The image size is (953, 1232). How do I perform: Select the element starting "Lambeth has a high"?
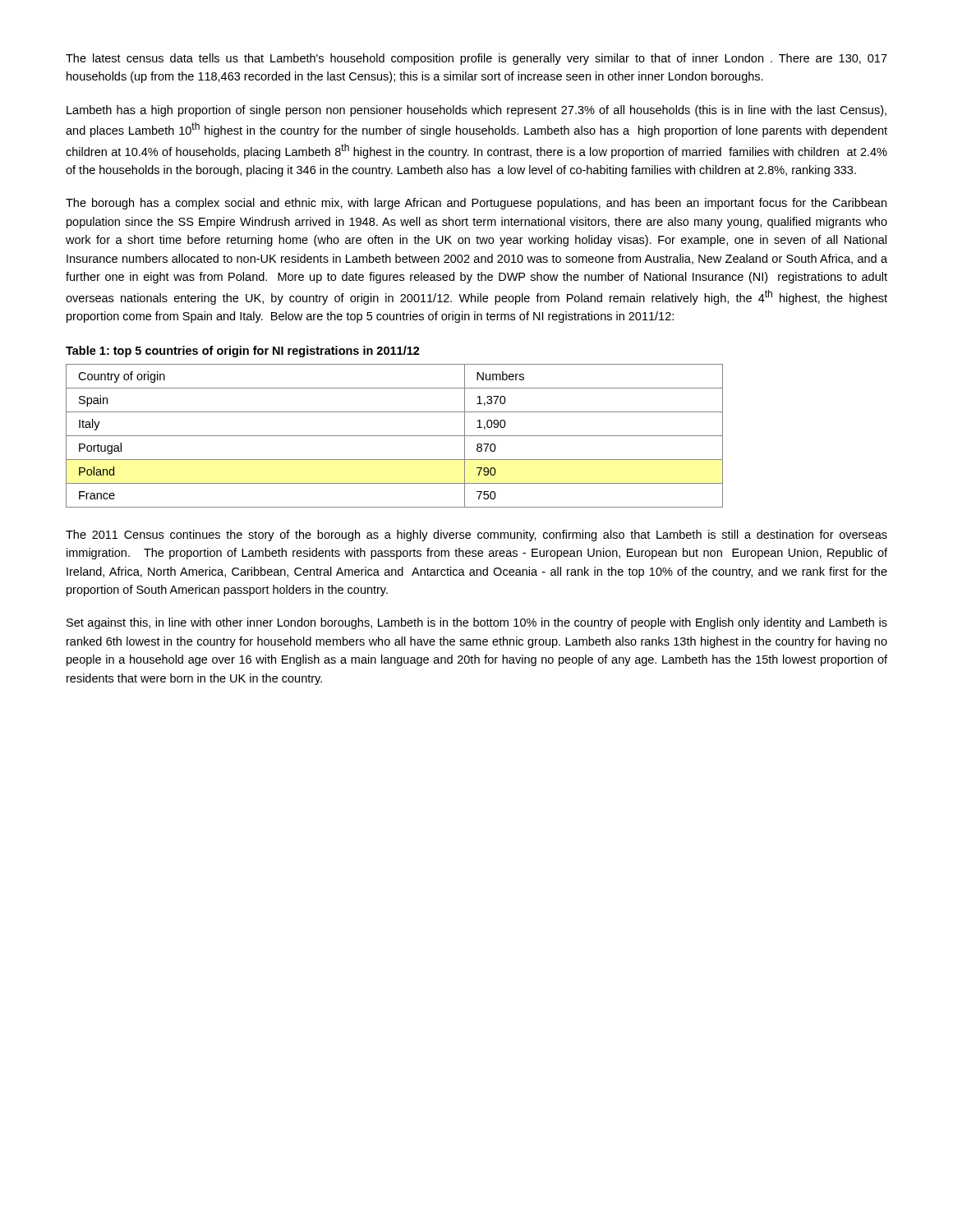[x=476, y=140]
